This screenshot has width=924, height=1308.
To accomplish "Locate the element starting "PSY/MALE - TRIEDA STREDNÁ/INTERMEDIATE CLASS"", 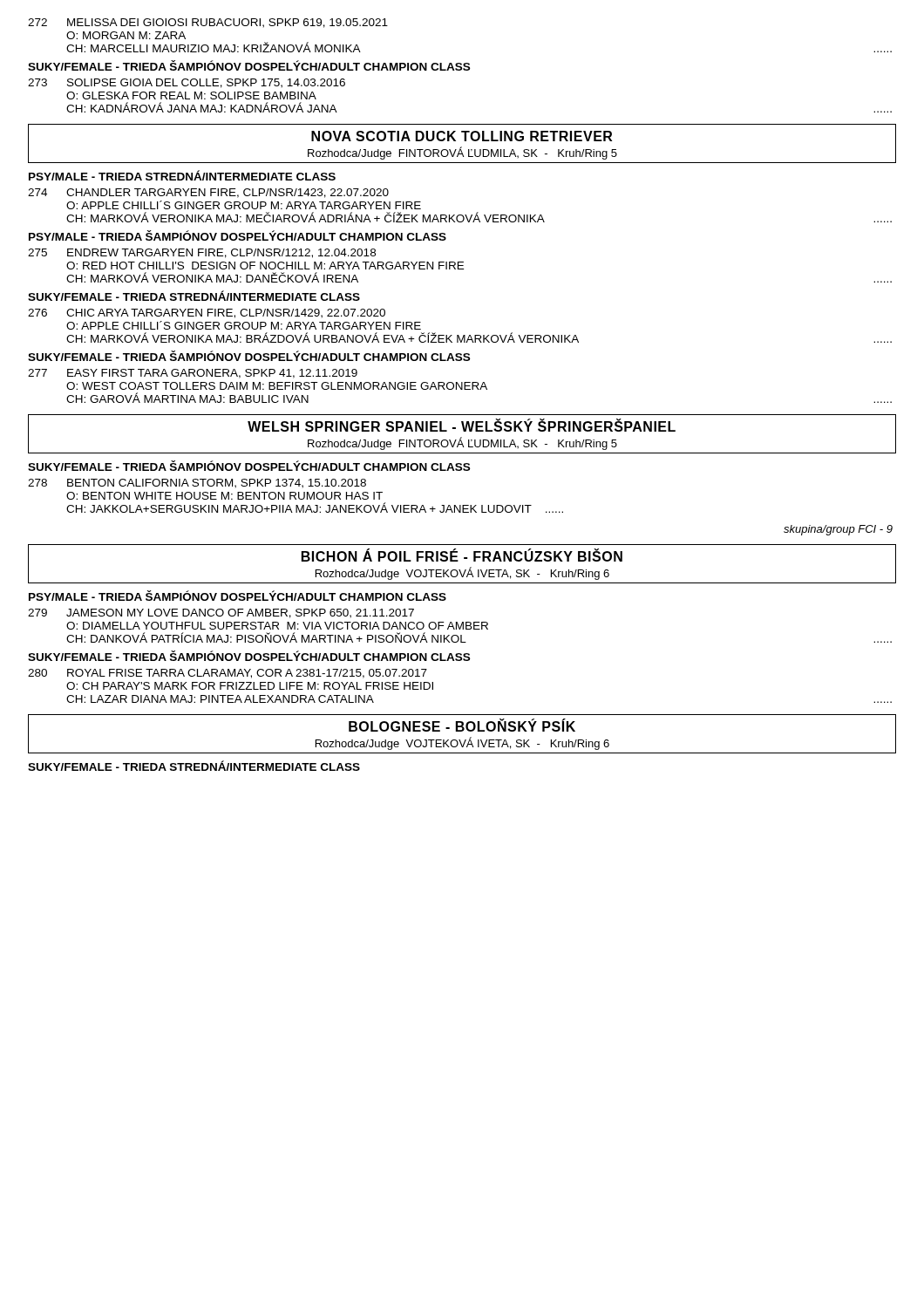I will [182, 177].
